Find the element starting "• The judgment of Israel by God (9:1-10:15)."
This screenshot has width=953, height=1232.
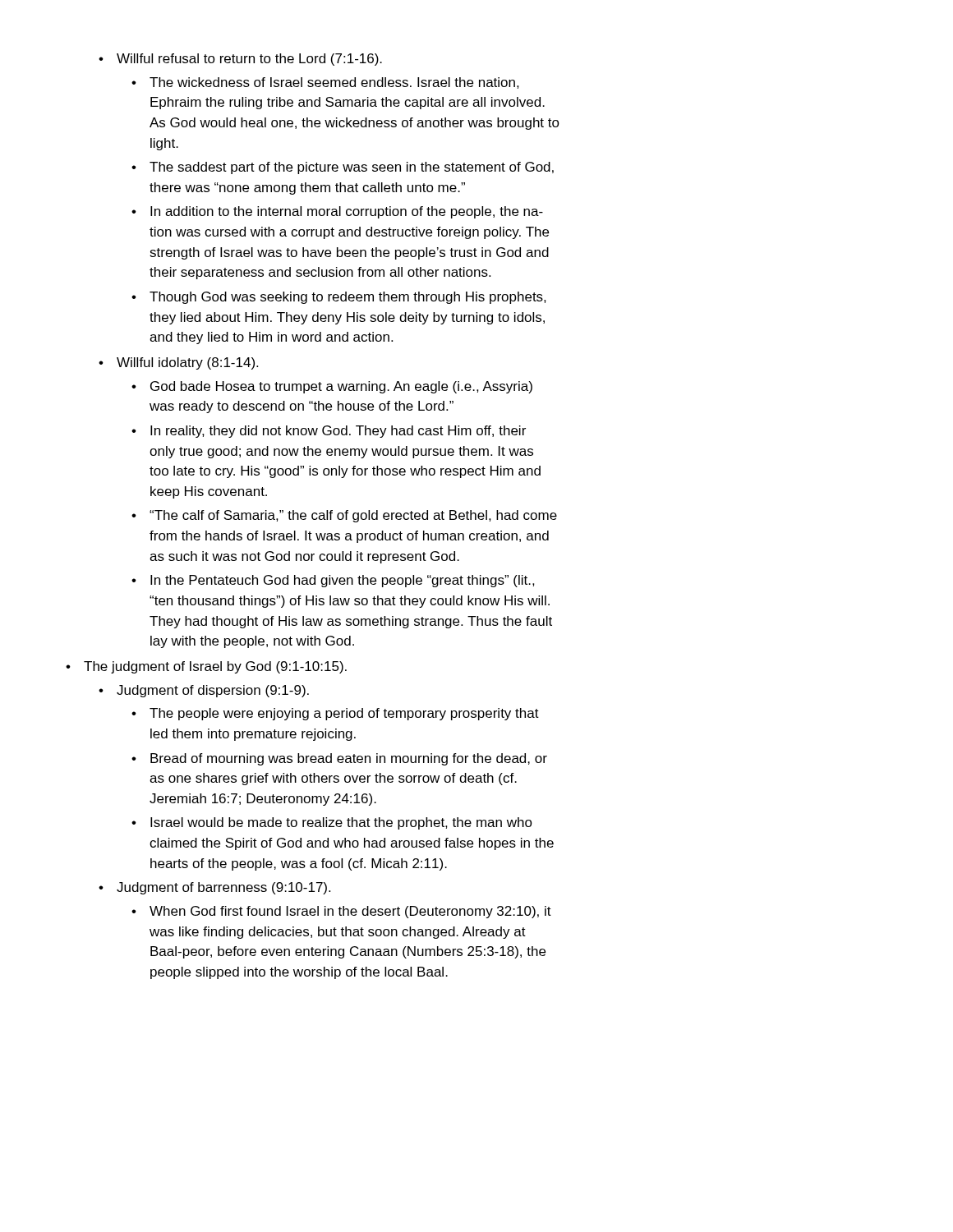476,820
